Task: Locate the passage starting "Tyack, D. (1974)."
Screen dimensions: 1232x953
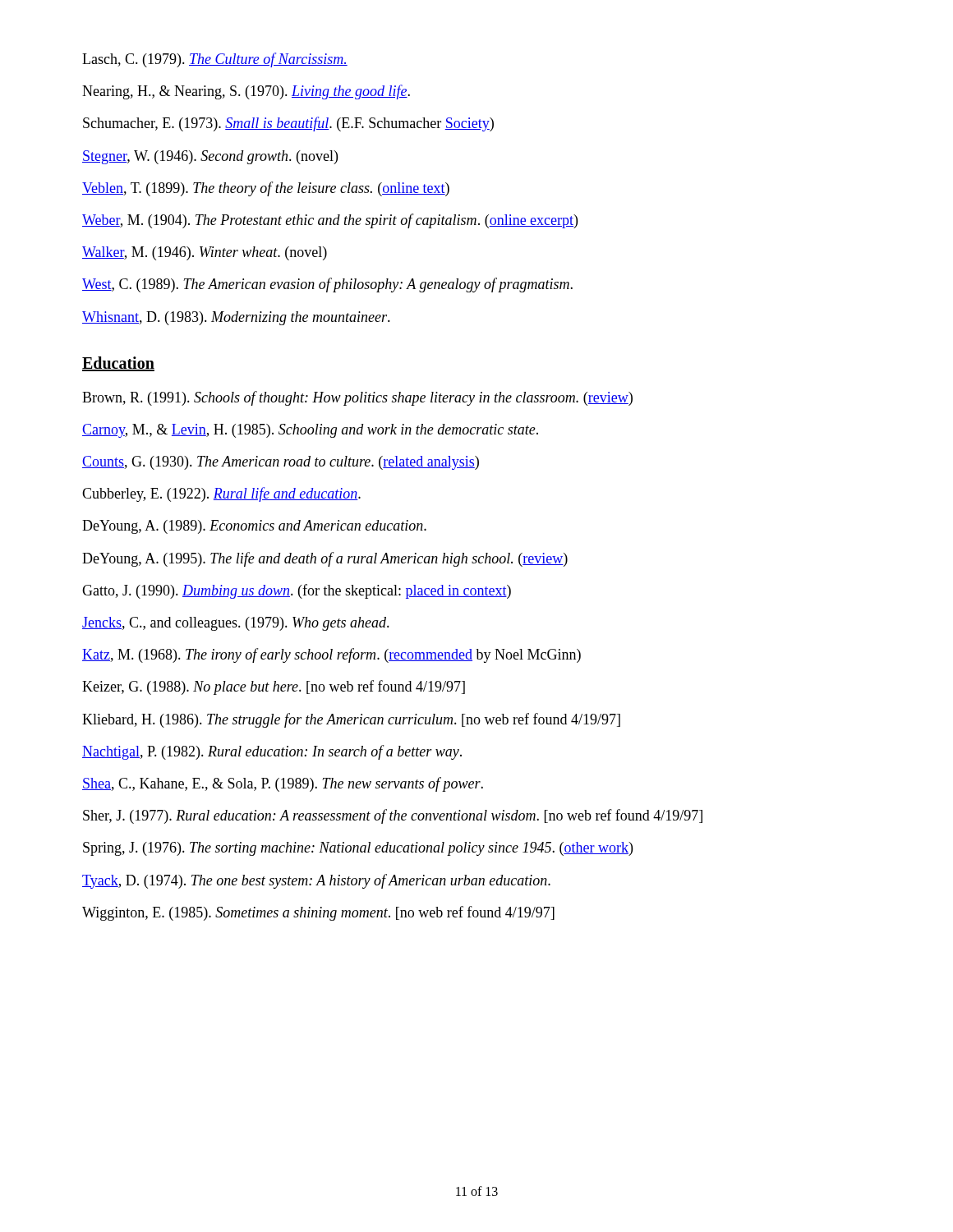Action: point(317,880)
